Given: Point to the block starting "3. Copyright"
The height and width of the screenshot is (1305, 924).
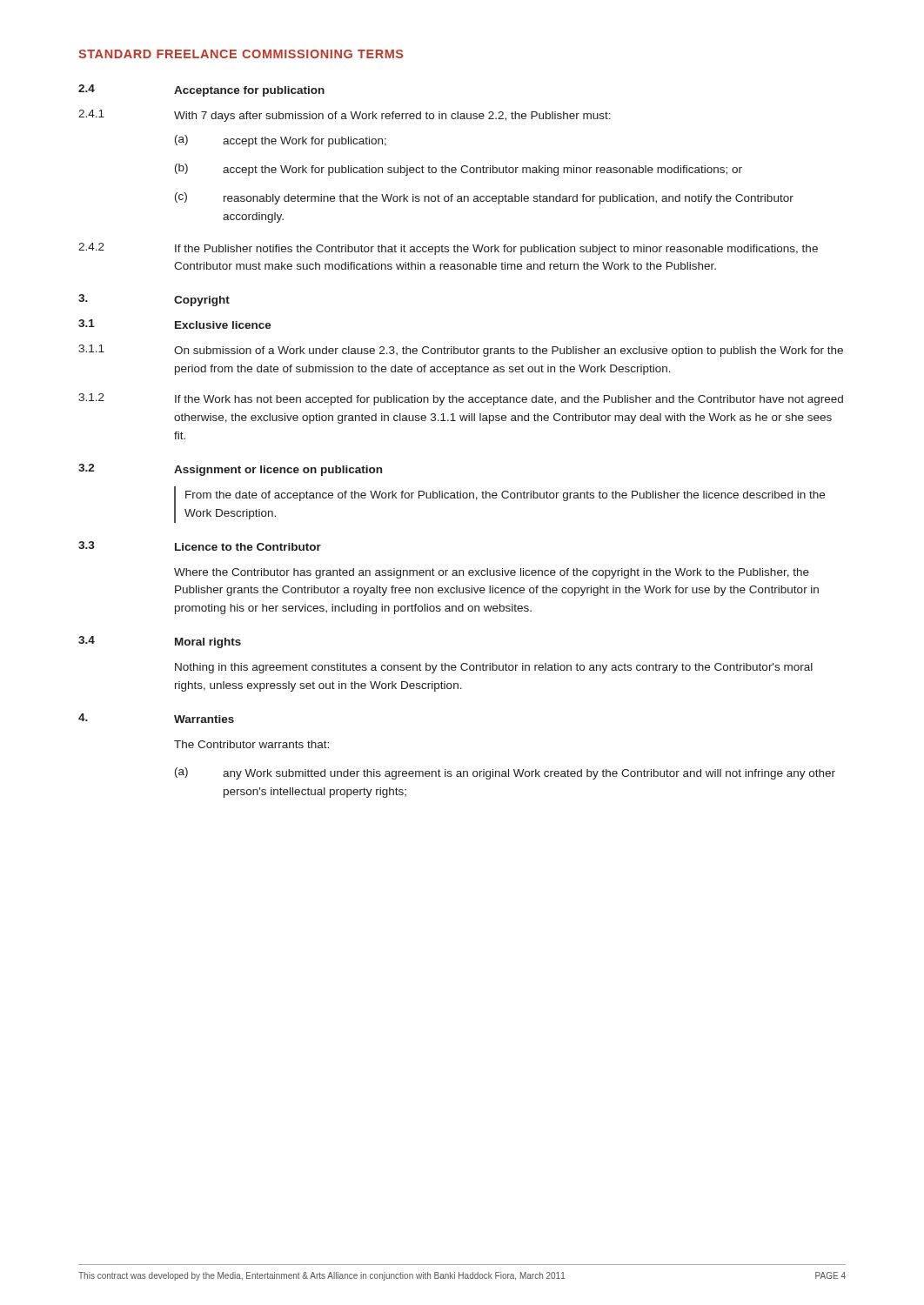Looking at the screenshot, I should click(81, 301).
